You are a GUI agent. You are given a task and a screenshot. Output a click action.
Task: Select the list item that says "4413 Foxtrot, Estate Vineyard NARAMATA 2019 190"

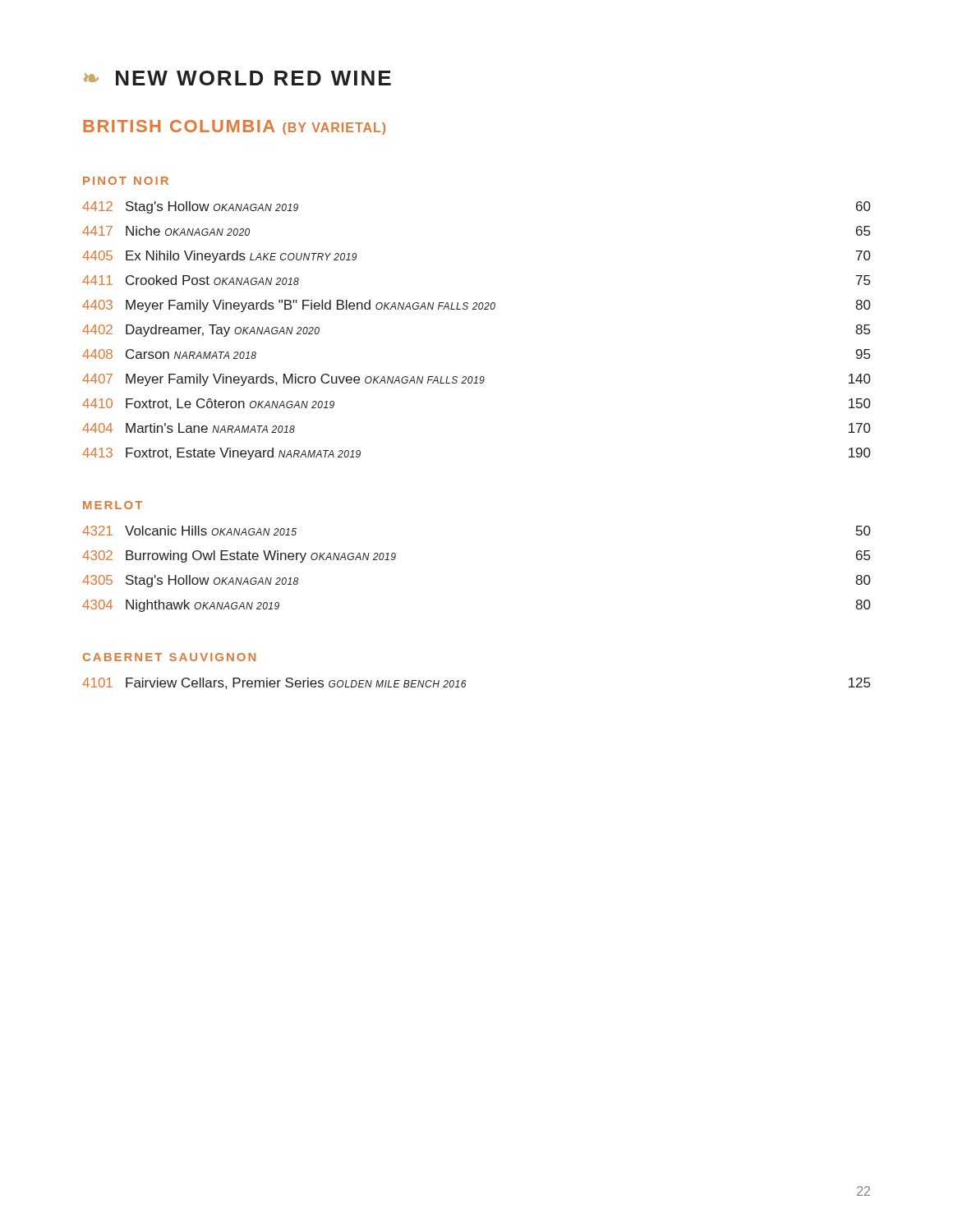pyautogui.click(x=95, y=454)
